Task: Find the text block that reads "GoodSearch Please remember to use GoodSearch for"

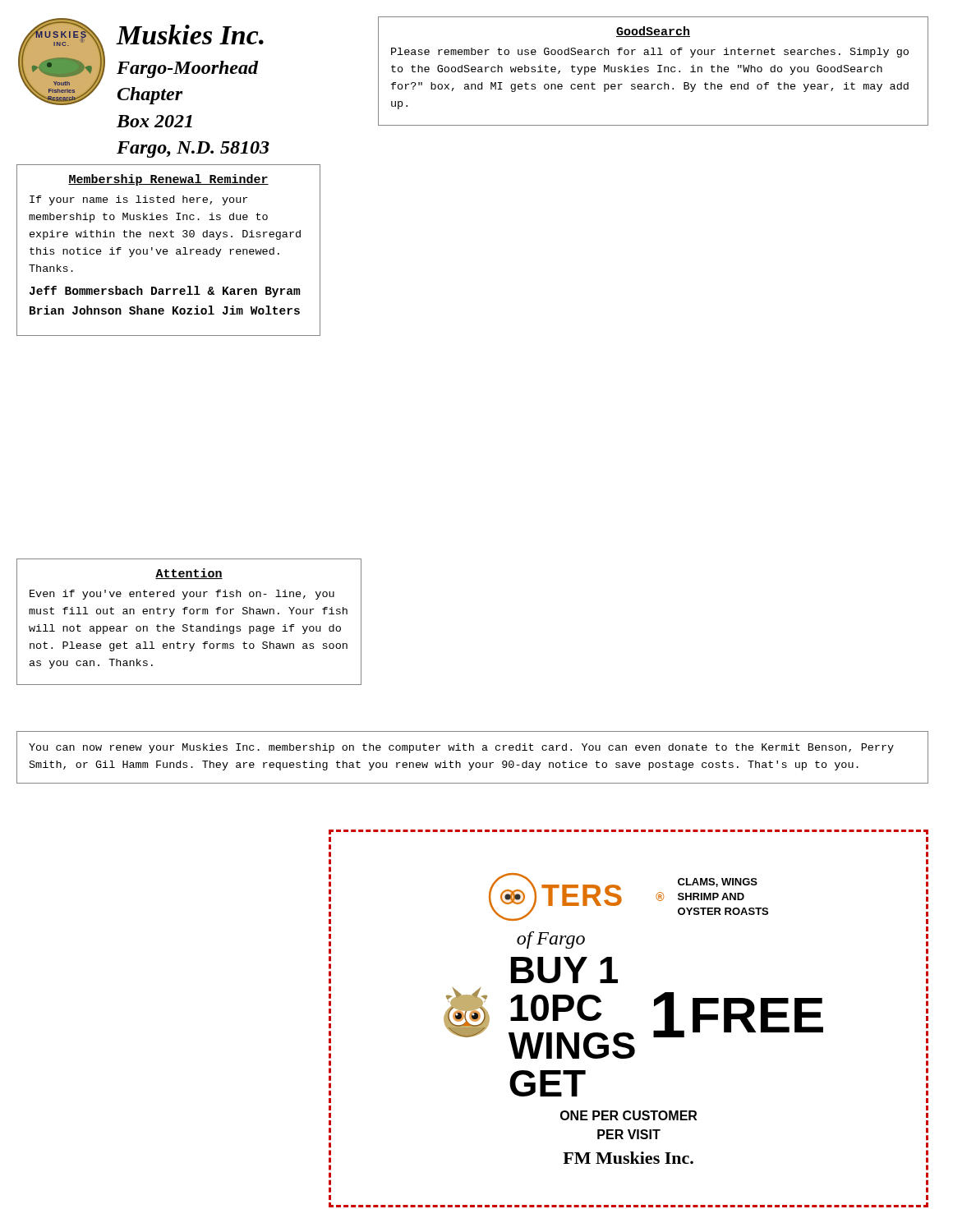Action: pos(653,69)
